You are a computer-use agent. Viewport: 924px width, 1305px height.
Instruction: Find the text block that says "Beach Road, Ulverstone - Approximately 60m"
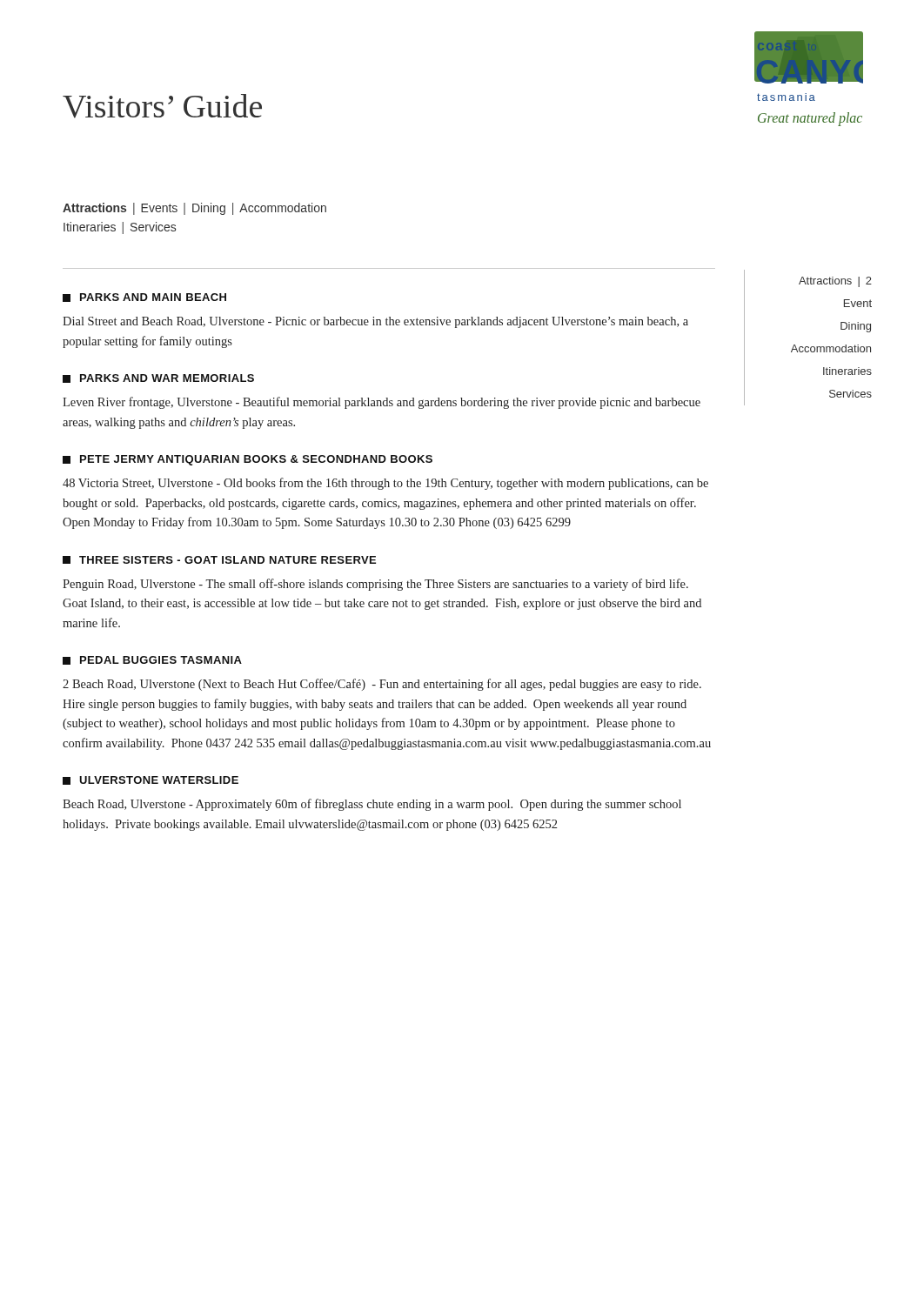coord(372,814)
